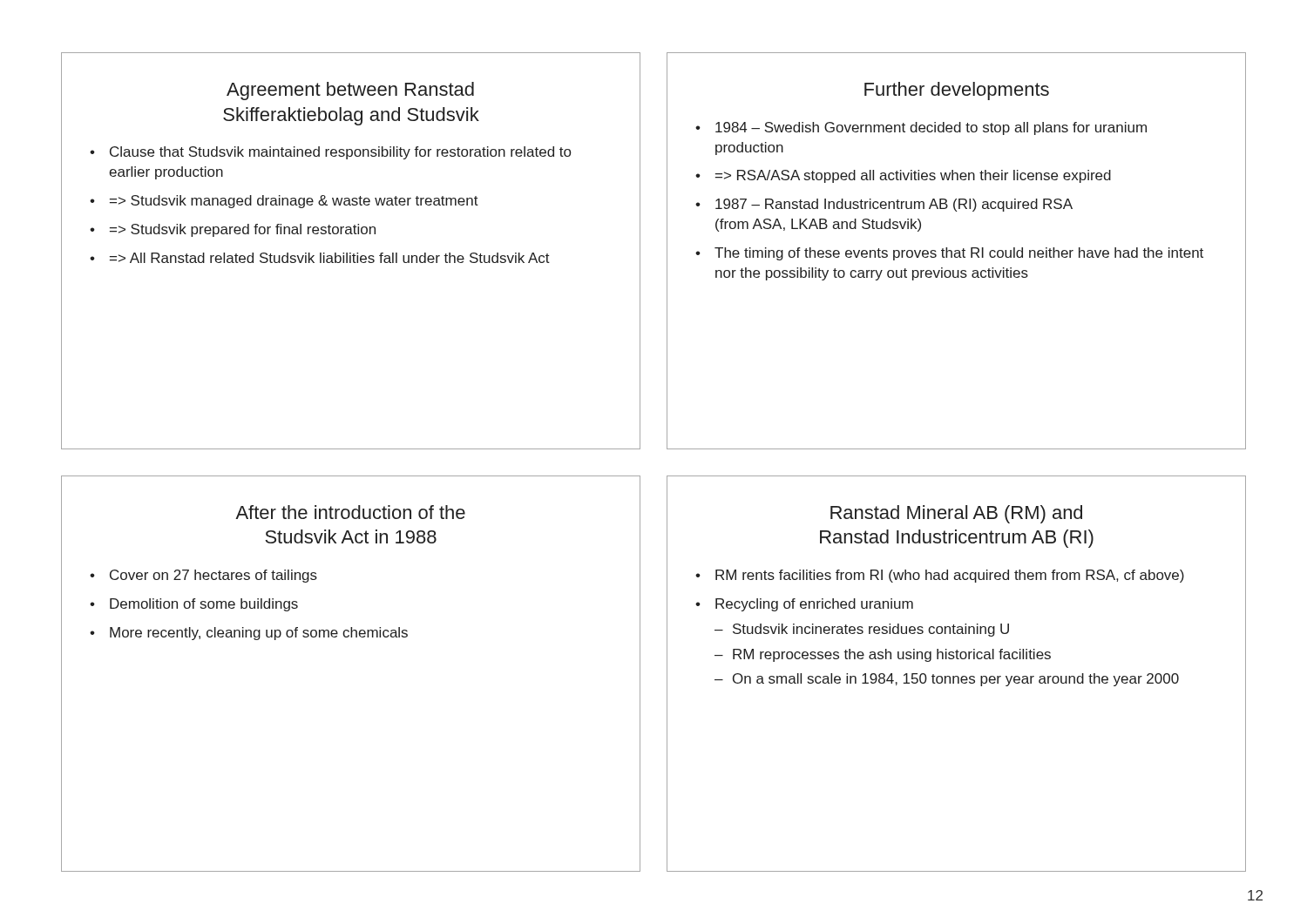Locate the text "Agreement between RanstadSkifferaktiebolag and Studsvik"
1307x924 pixels.
point(351,102)
